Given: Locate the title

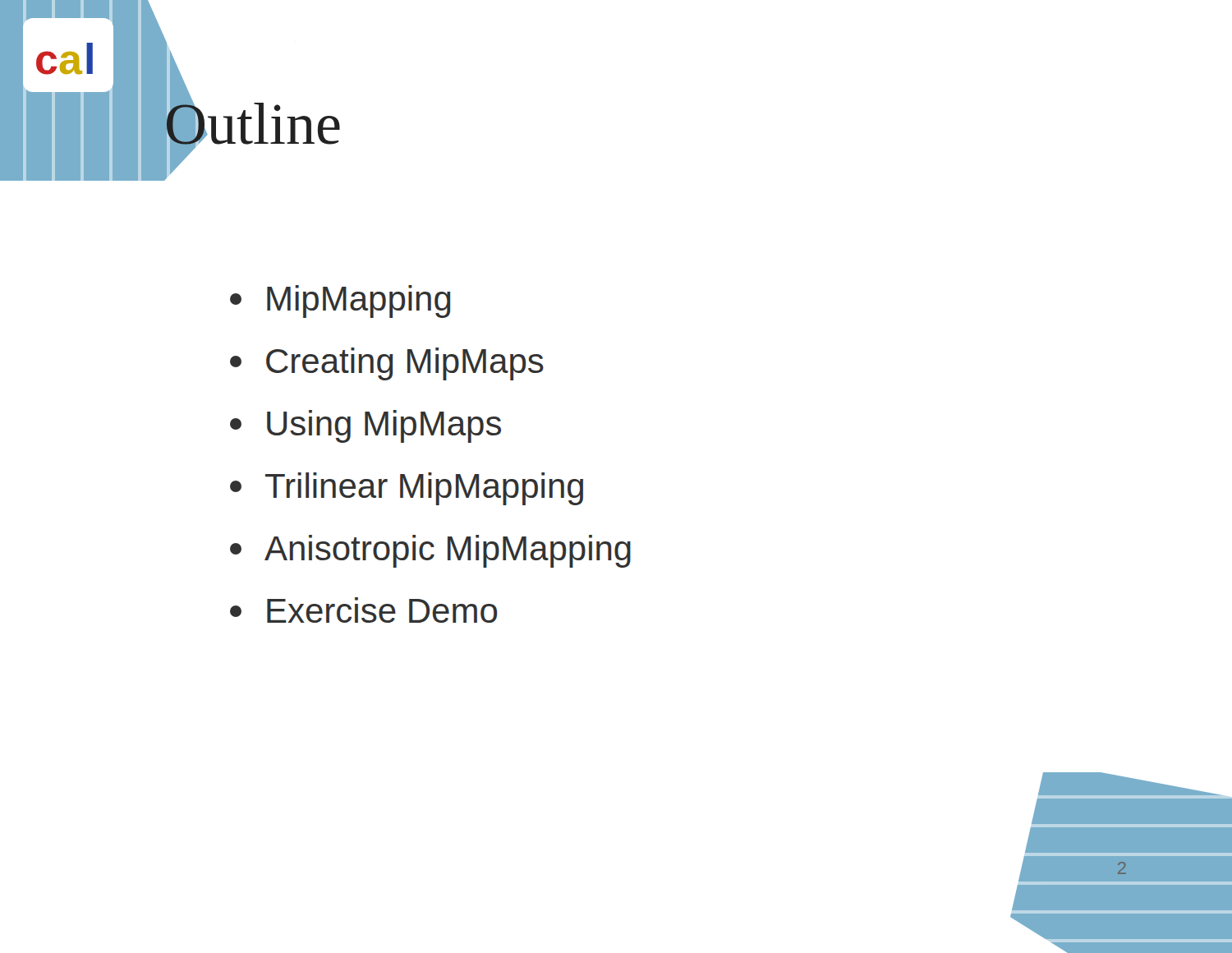Looking at the screenshot, I should (253, 124).
